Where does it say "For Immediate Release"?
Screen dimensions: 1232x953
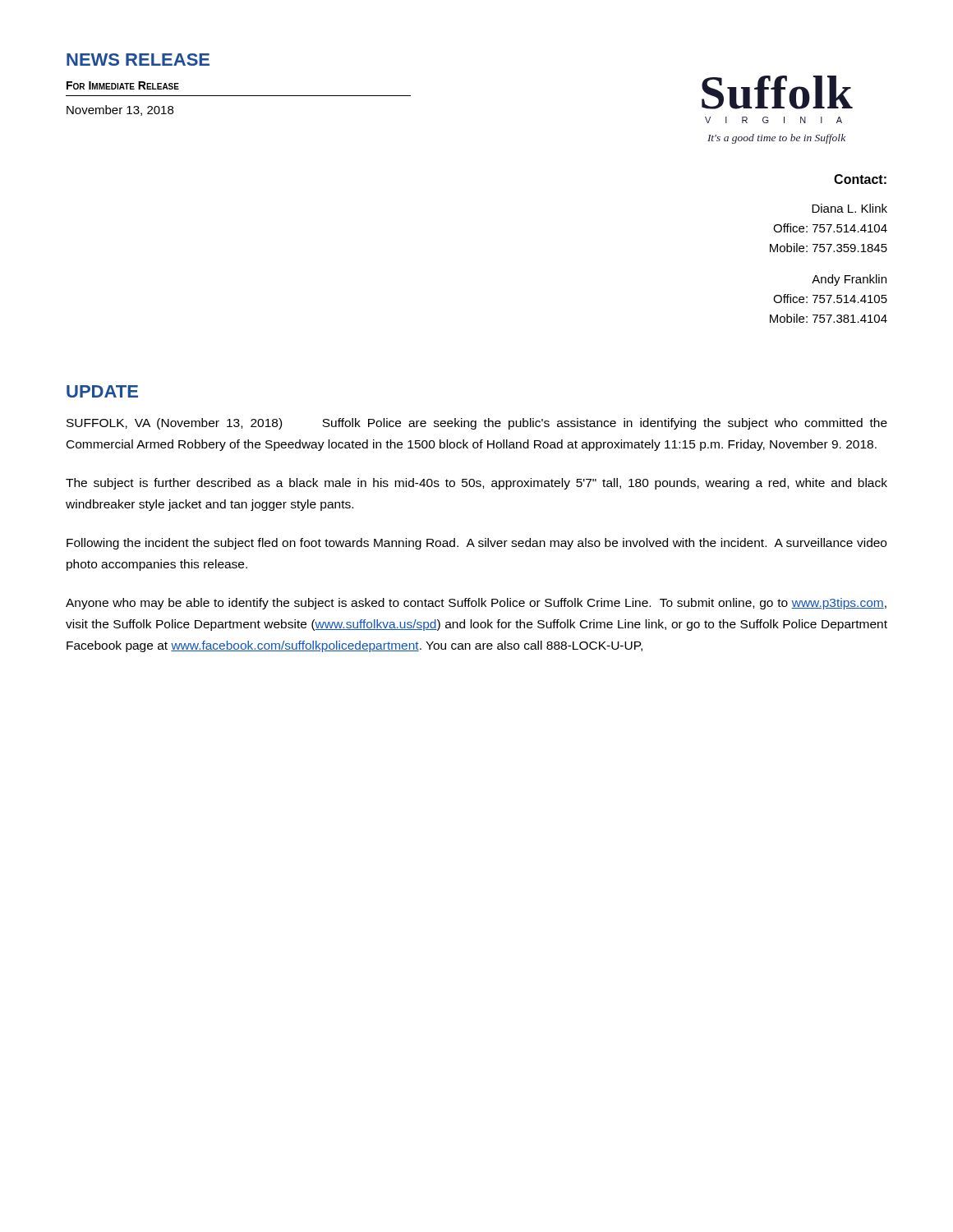pos(238,87)
